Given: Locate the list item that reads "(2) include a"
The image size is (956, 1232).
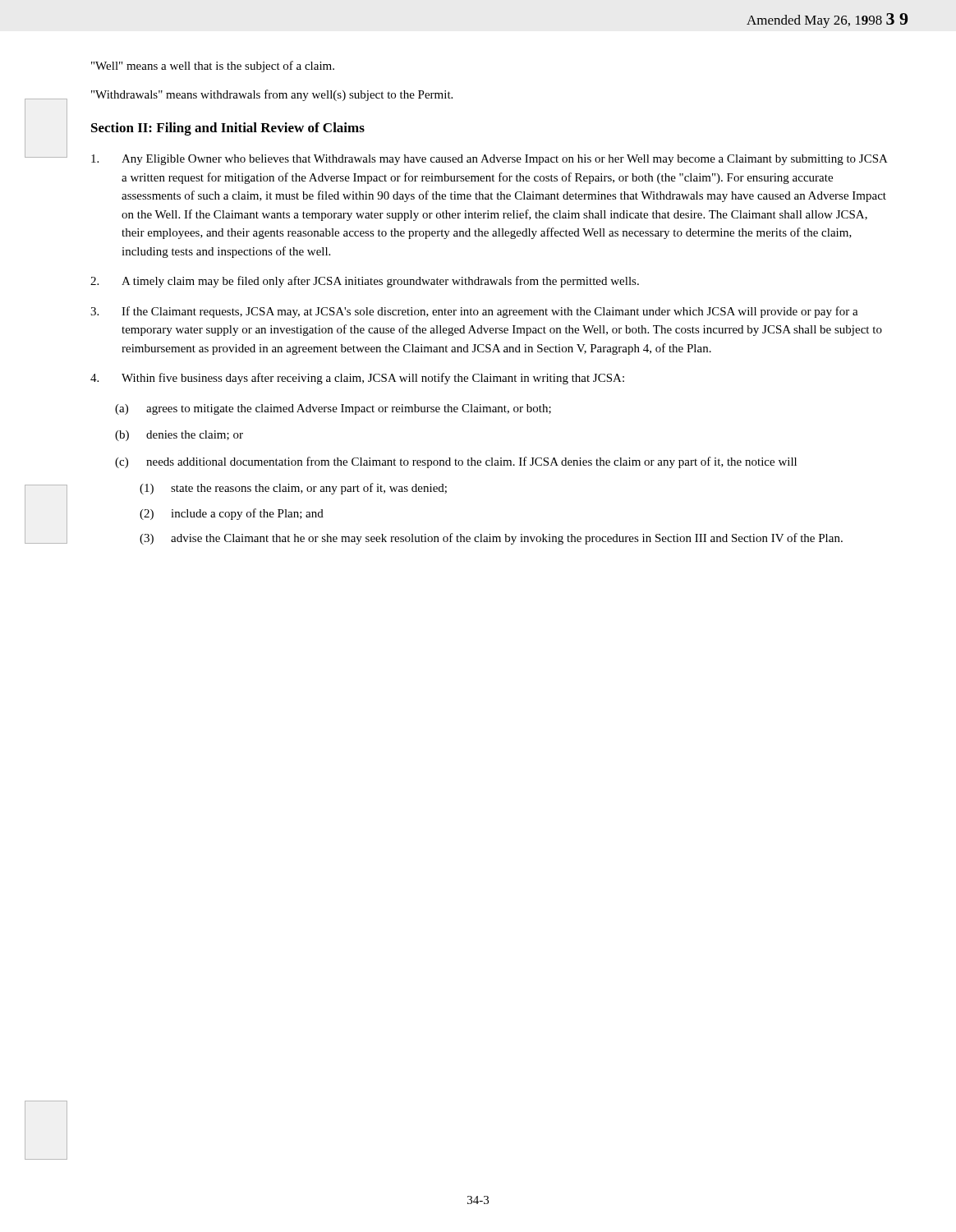Looking at the screenshot, I should click(x=232, y=514).
